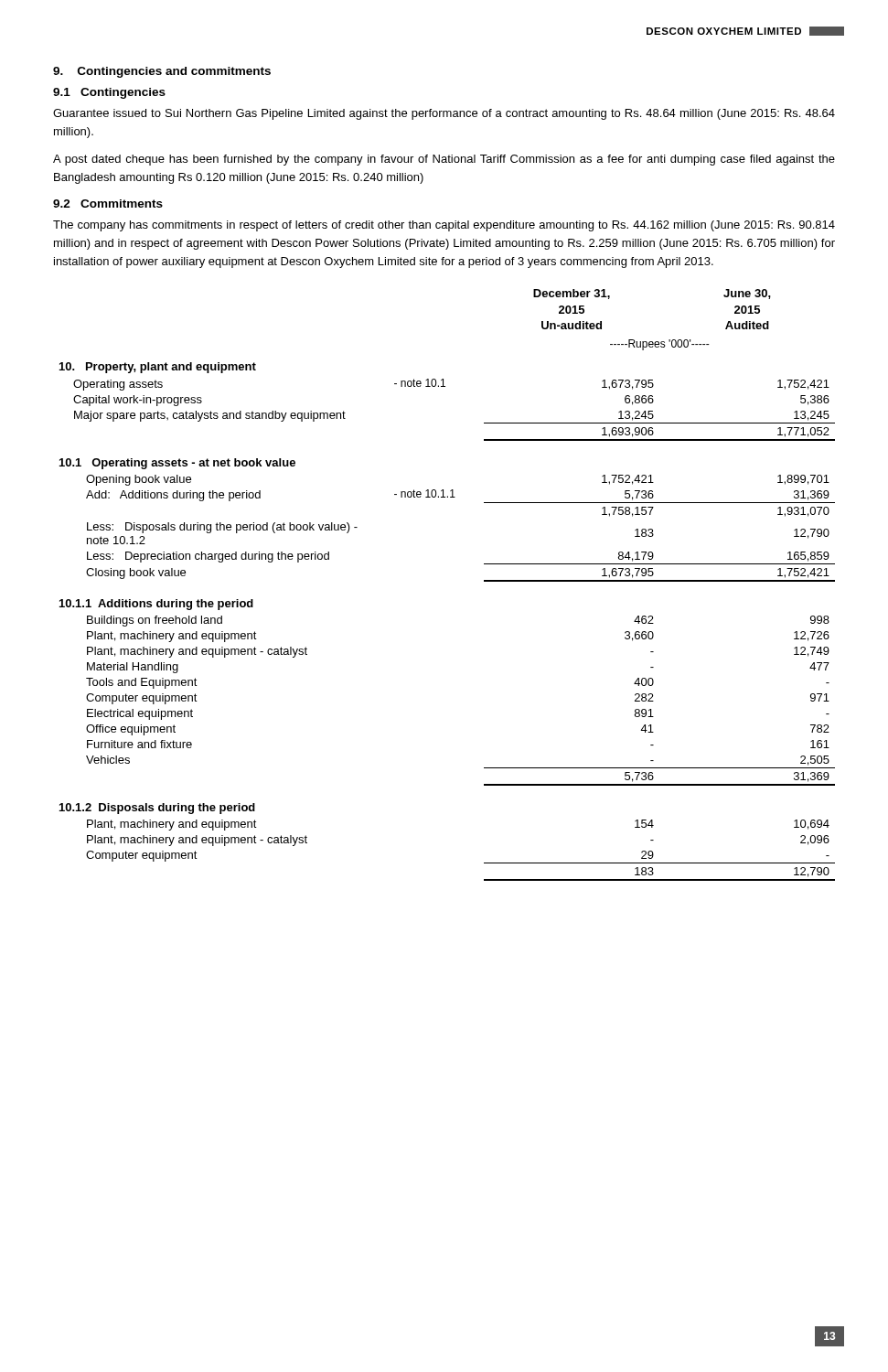
Task: Find the block on this page that starts "Guarantee issued to"
Action: (444, 122)
